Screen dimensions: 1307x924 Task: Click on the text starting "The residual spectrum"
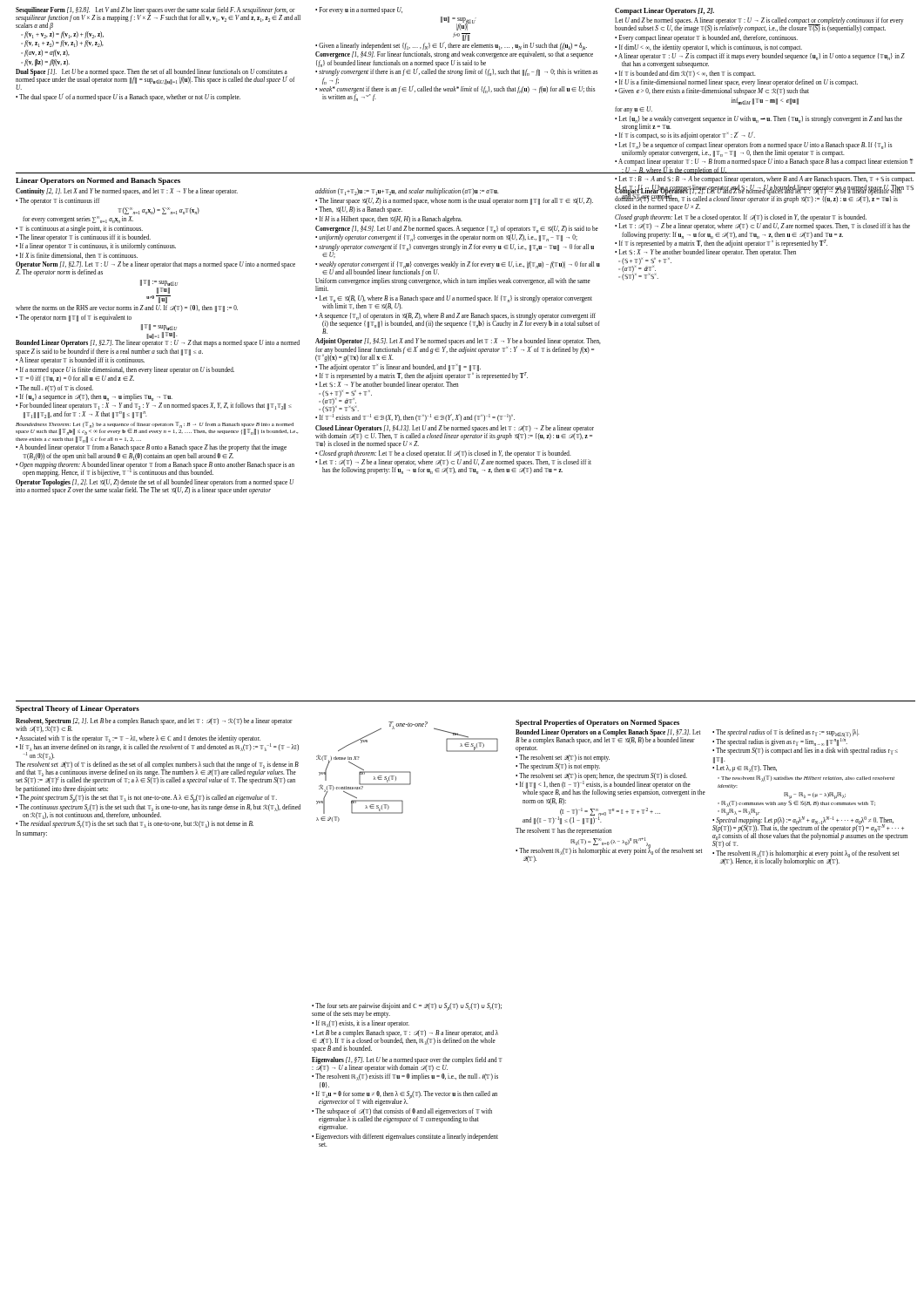point(137,825)
